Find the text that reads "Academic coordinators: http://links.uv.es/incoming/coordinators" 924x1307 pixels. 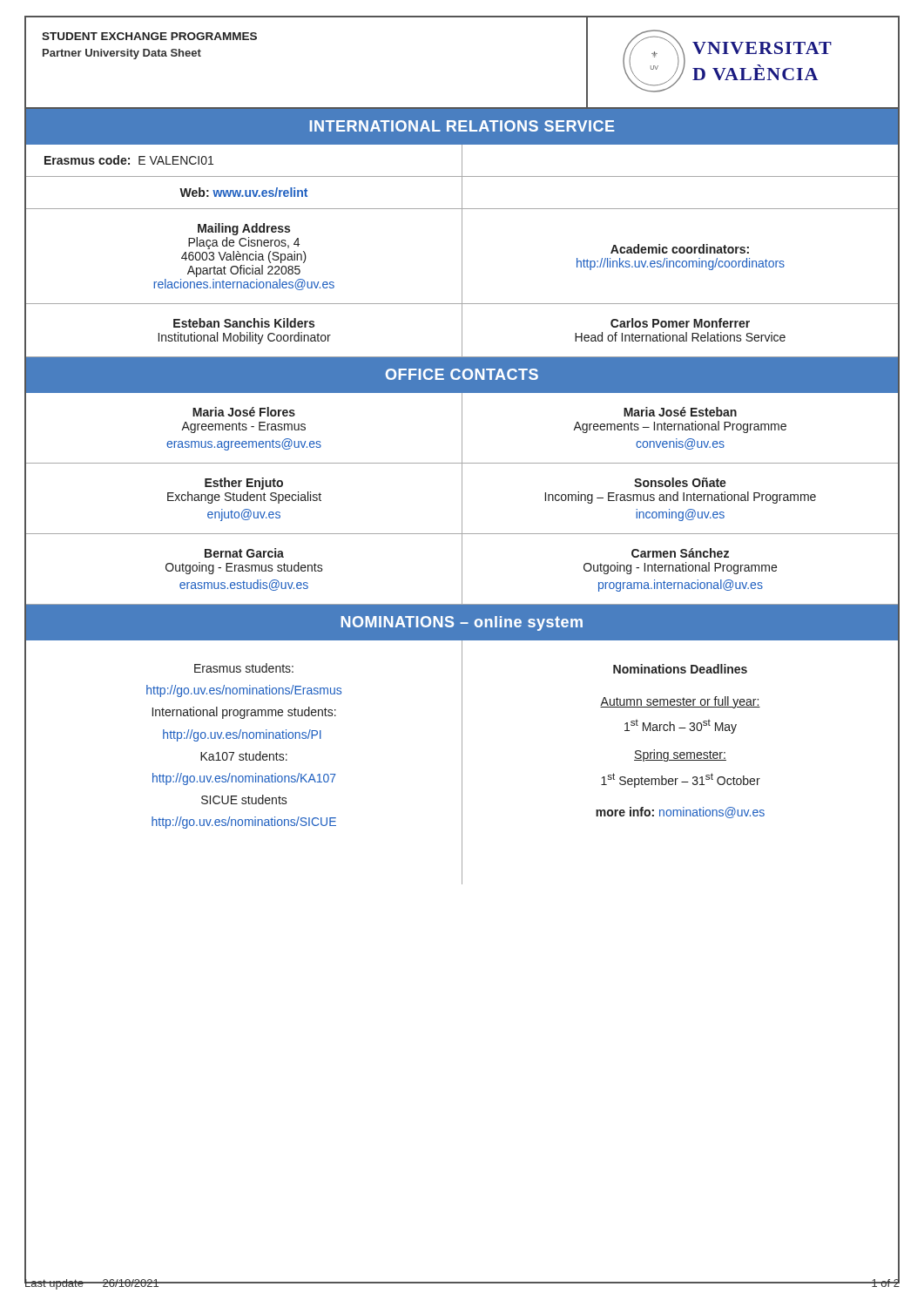click(x=680, y=256)
